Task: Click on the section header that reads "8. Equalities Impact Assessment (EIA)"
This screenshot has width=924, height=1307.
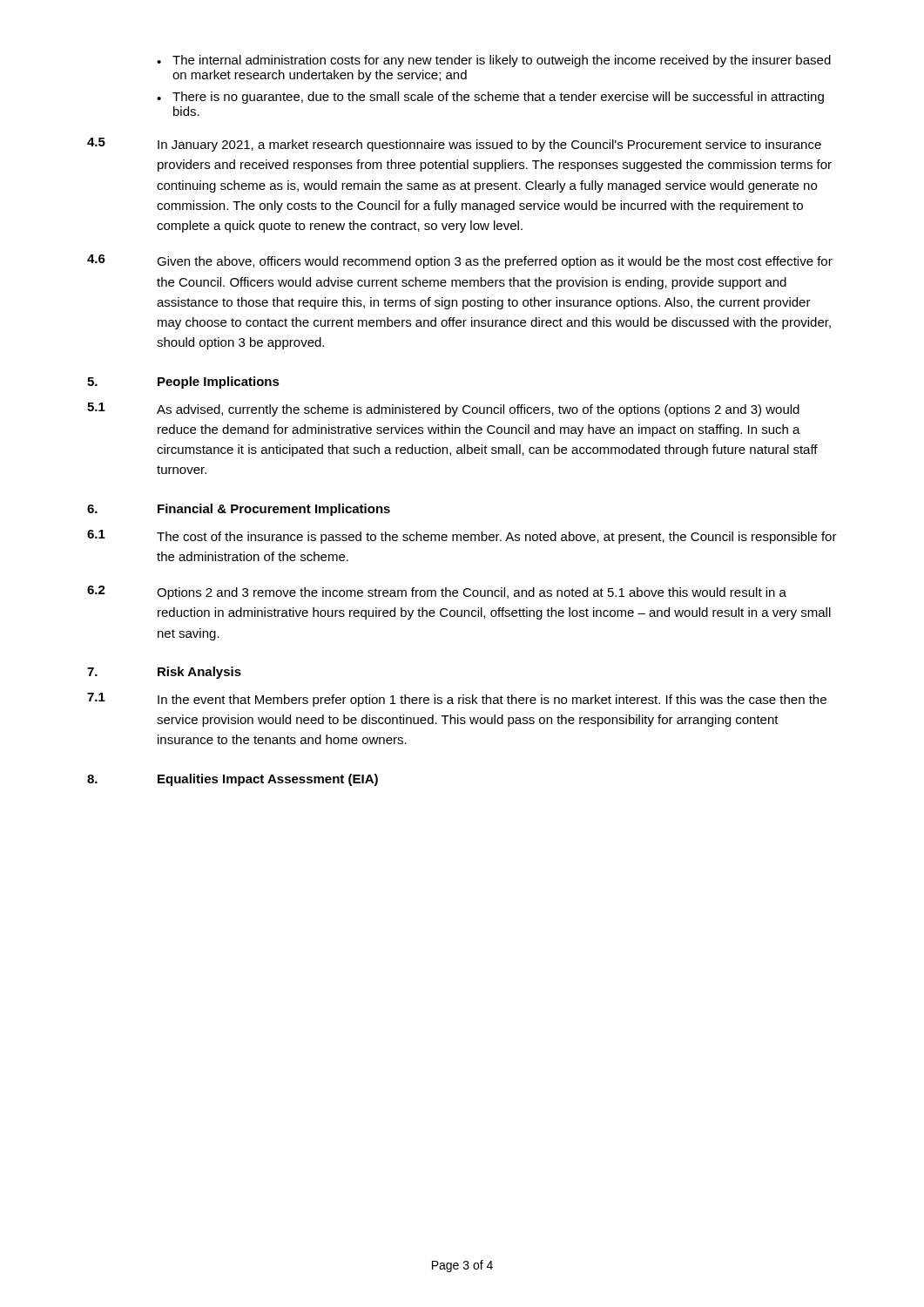Action: point(233,778)
